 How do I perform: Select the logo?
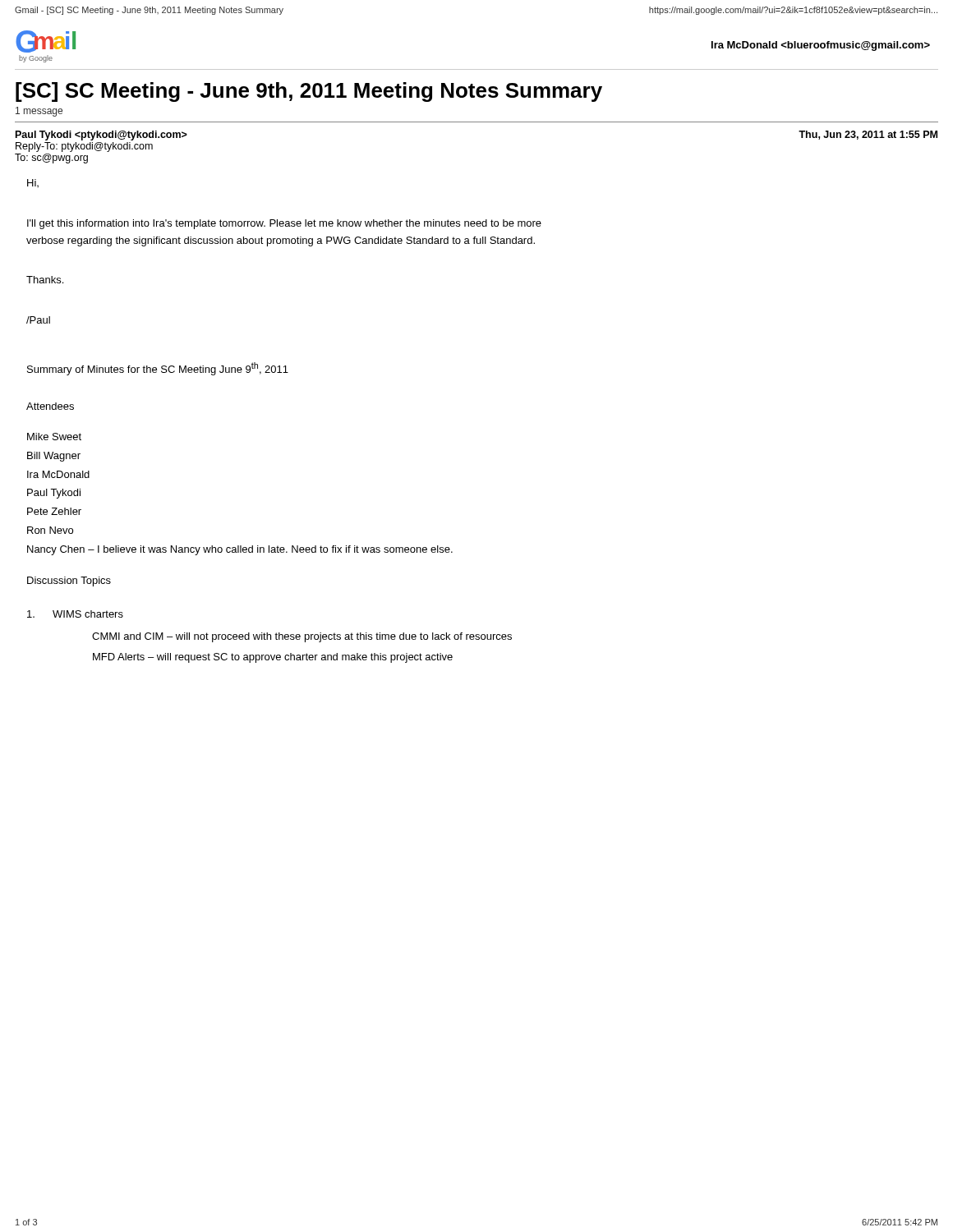tap(56, 44)
